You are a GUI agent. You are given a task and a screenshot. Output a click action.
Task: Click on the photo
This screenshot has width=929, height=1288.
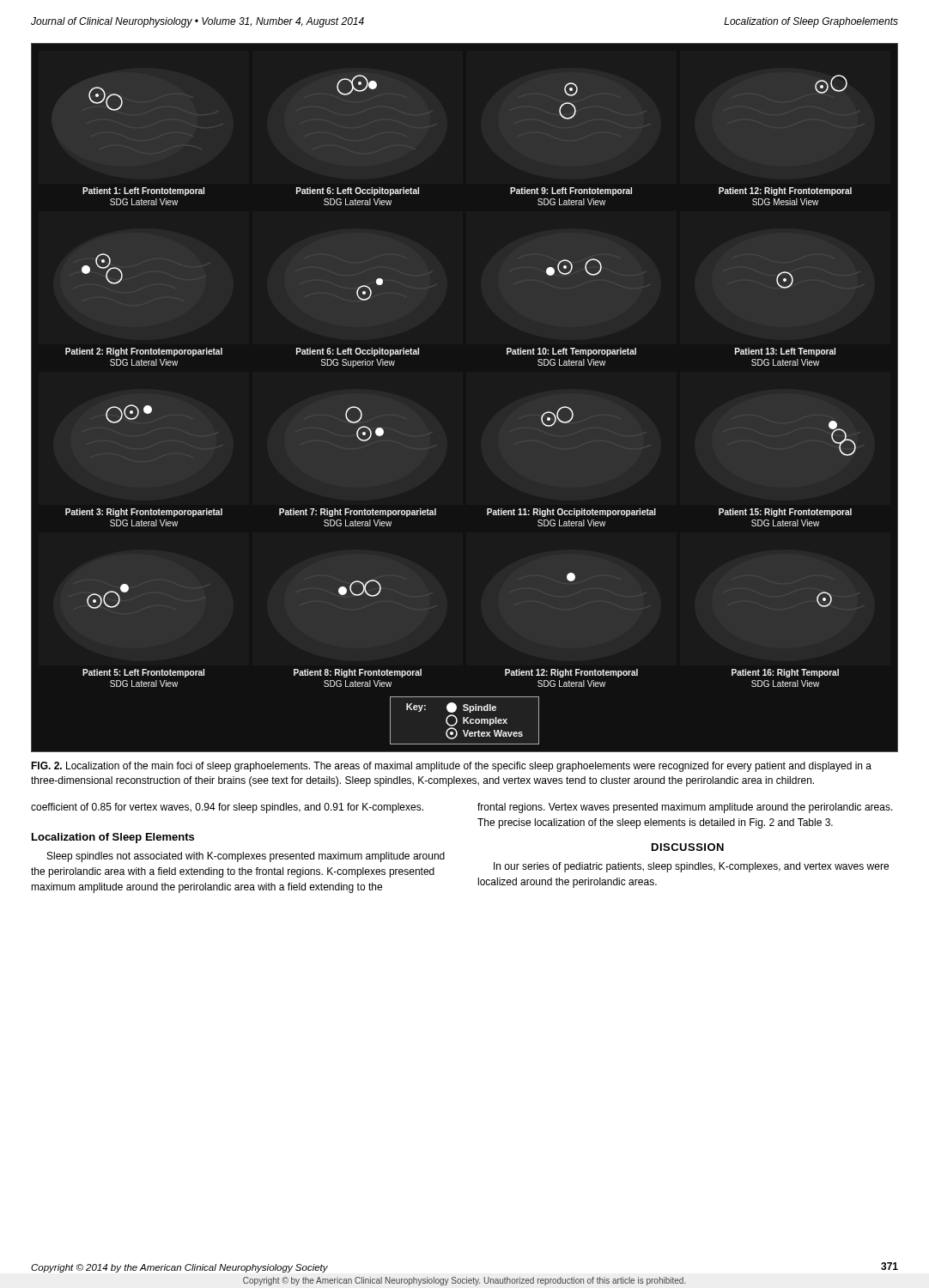coord(464,398)
